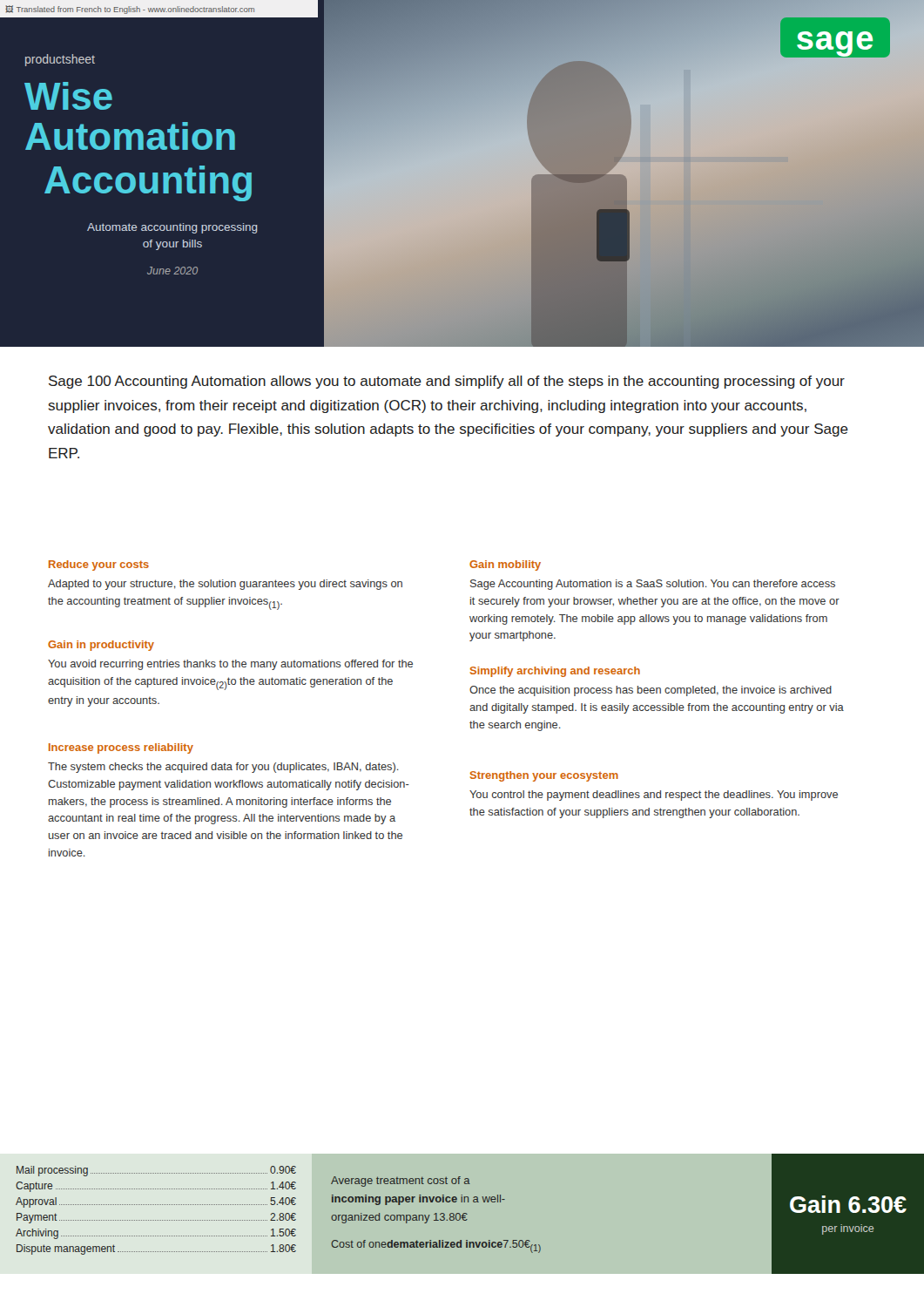Select the passage starting "Gain 6.30€ per invoice"
The image size is (924, 1307).
(x=848, y=1213)
